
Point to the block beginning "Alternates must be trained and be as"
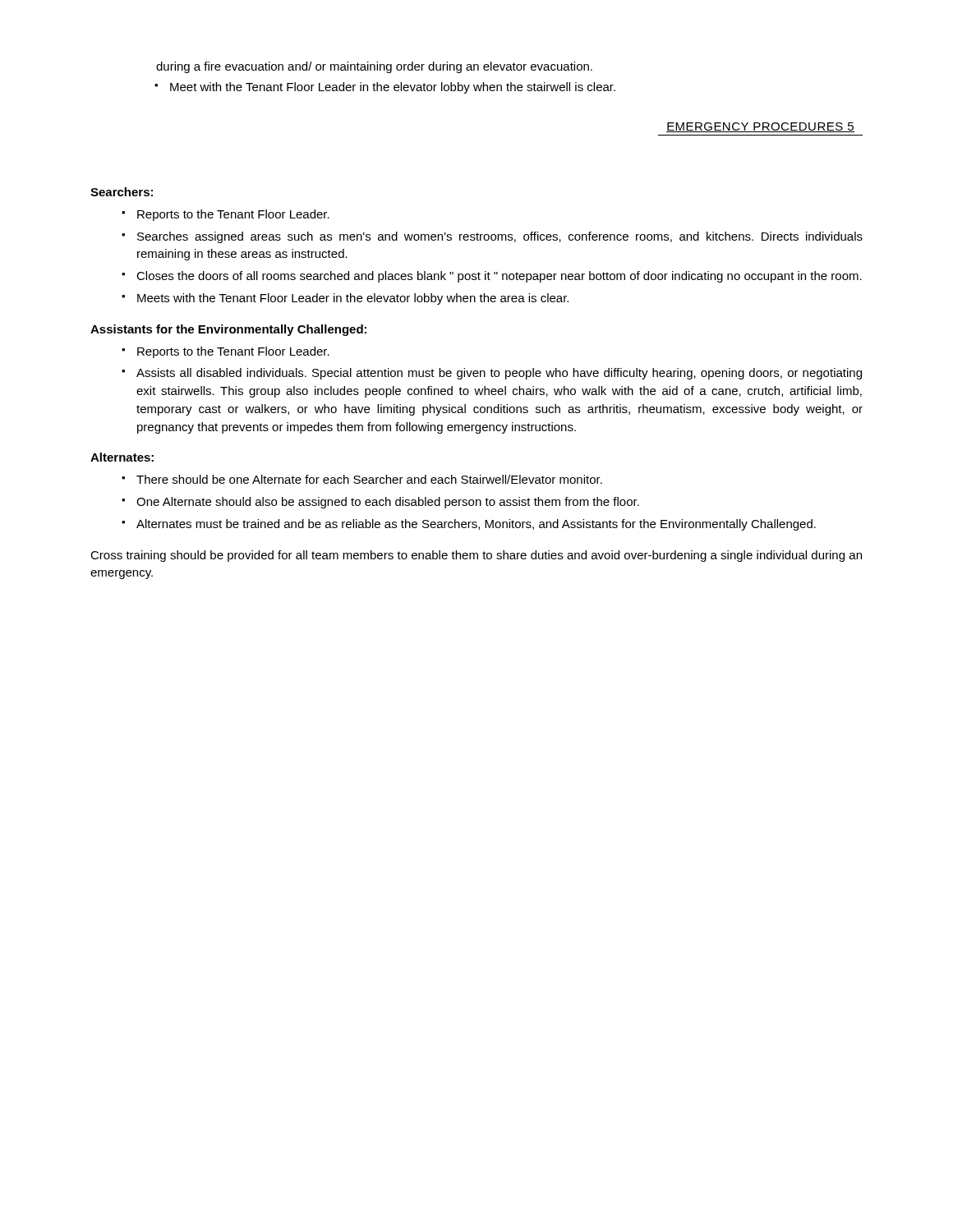[x=476, y=523]
